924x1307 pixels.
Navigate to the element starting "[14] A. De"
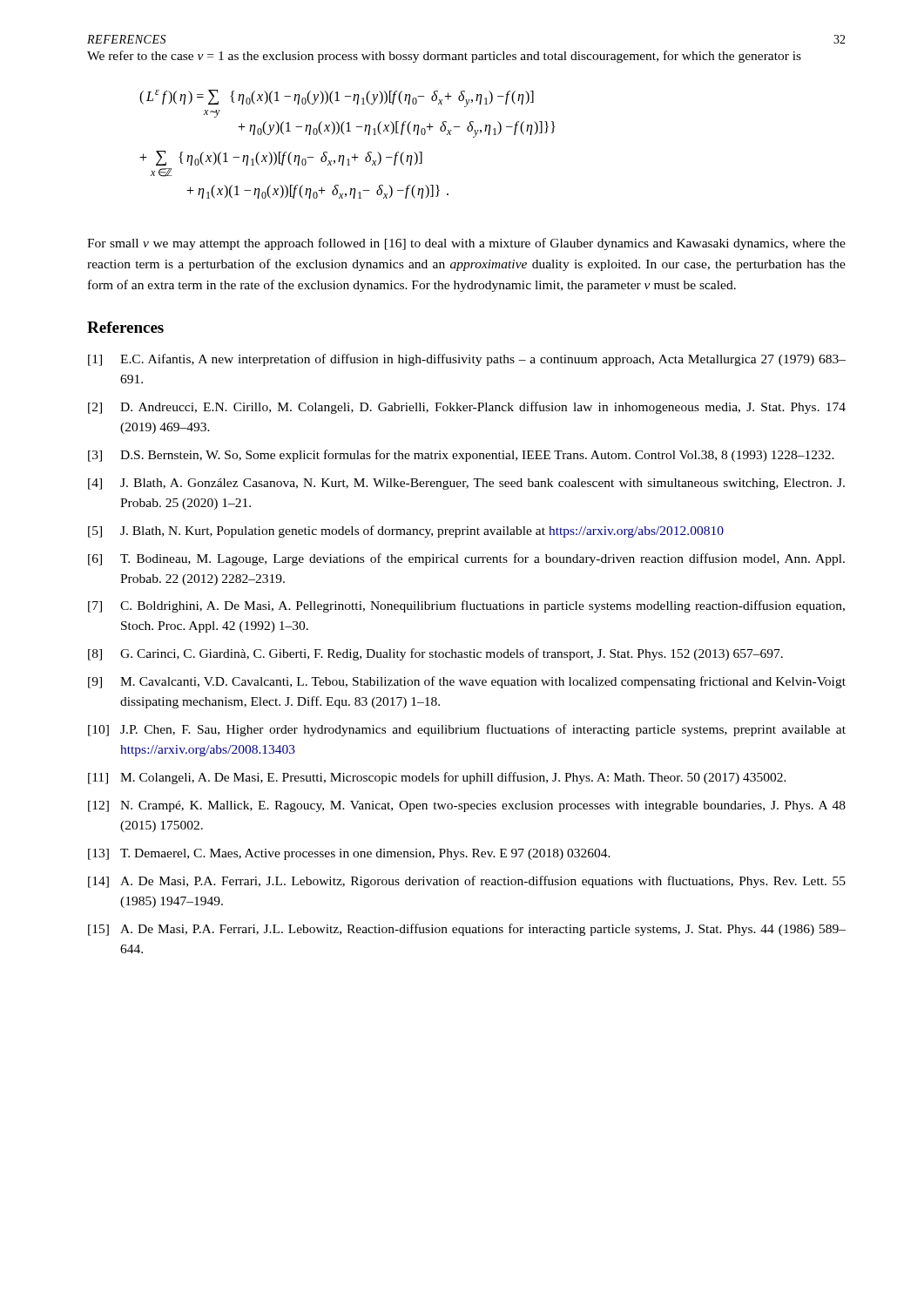pyautogui.click(x=466, y=891)
